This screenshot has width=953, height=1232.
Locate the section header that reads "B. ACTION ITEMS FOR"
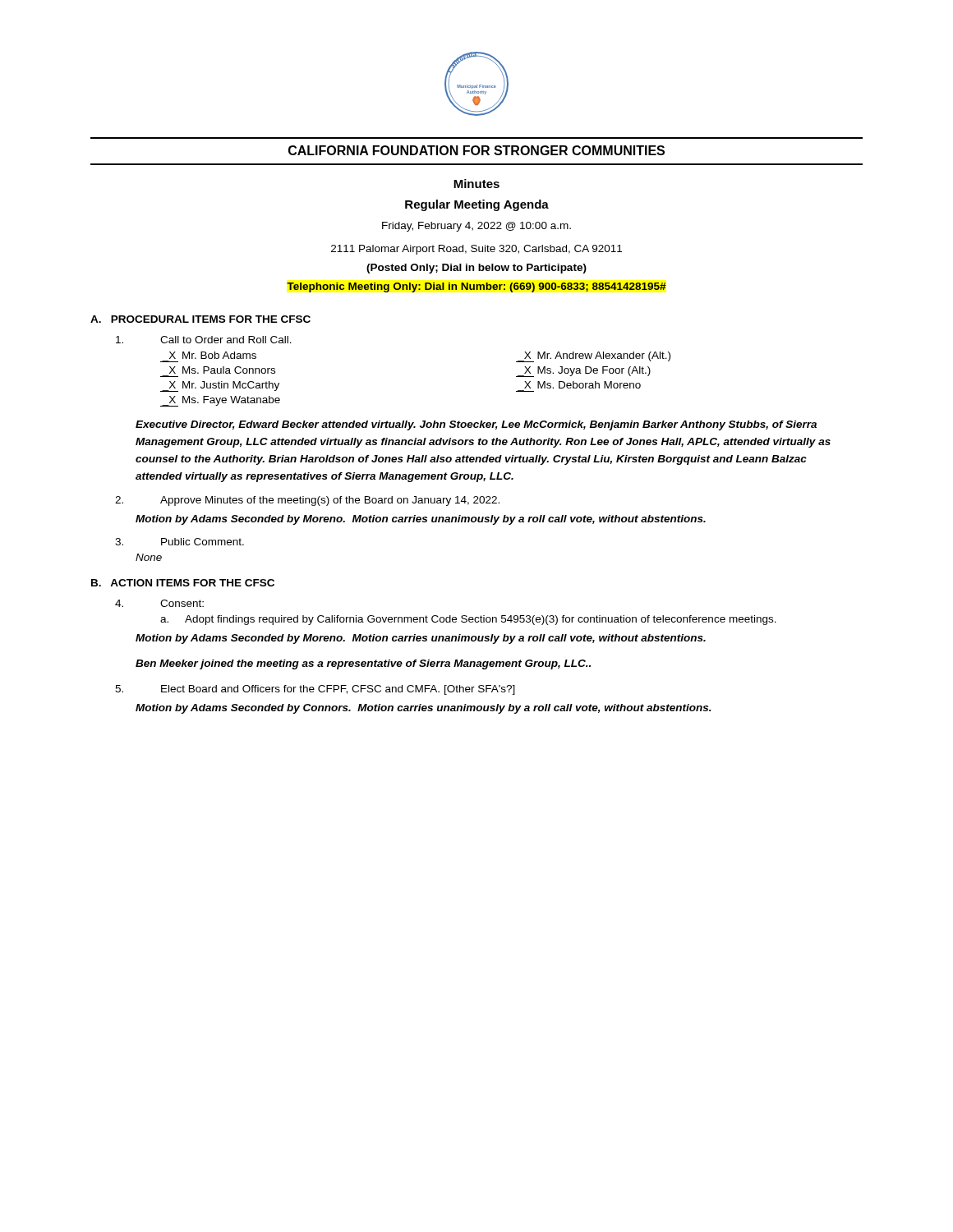coord(183,583)
